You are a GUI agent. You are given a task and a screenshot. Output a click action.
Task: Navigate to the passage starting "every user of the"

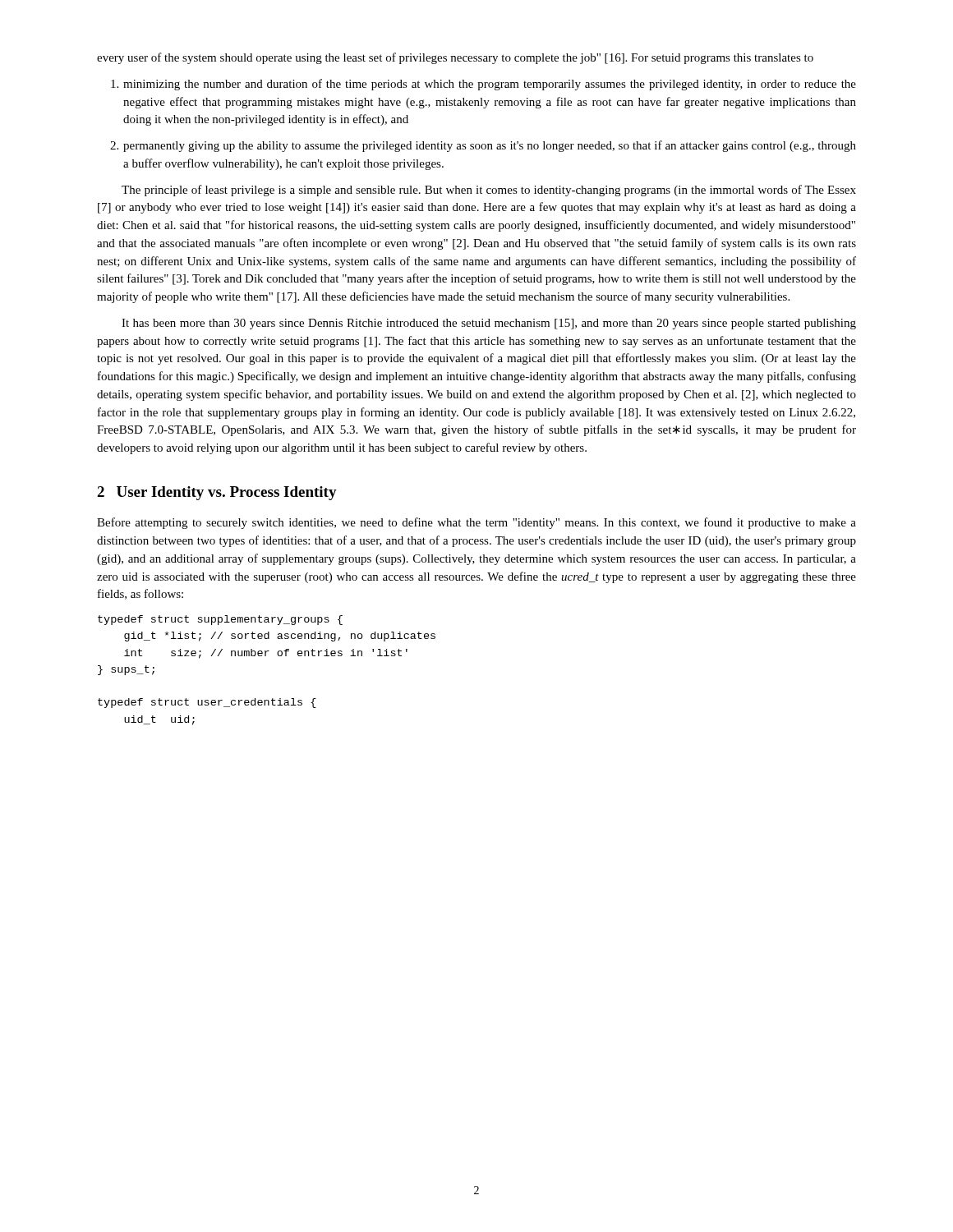point(476,58)
